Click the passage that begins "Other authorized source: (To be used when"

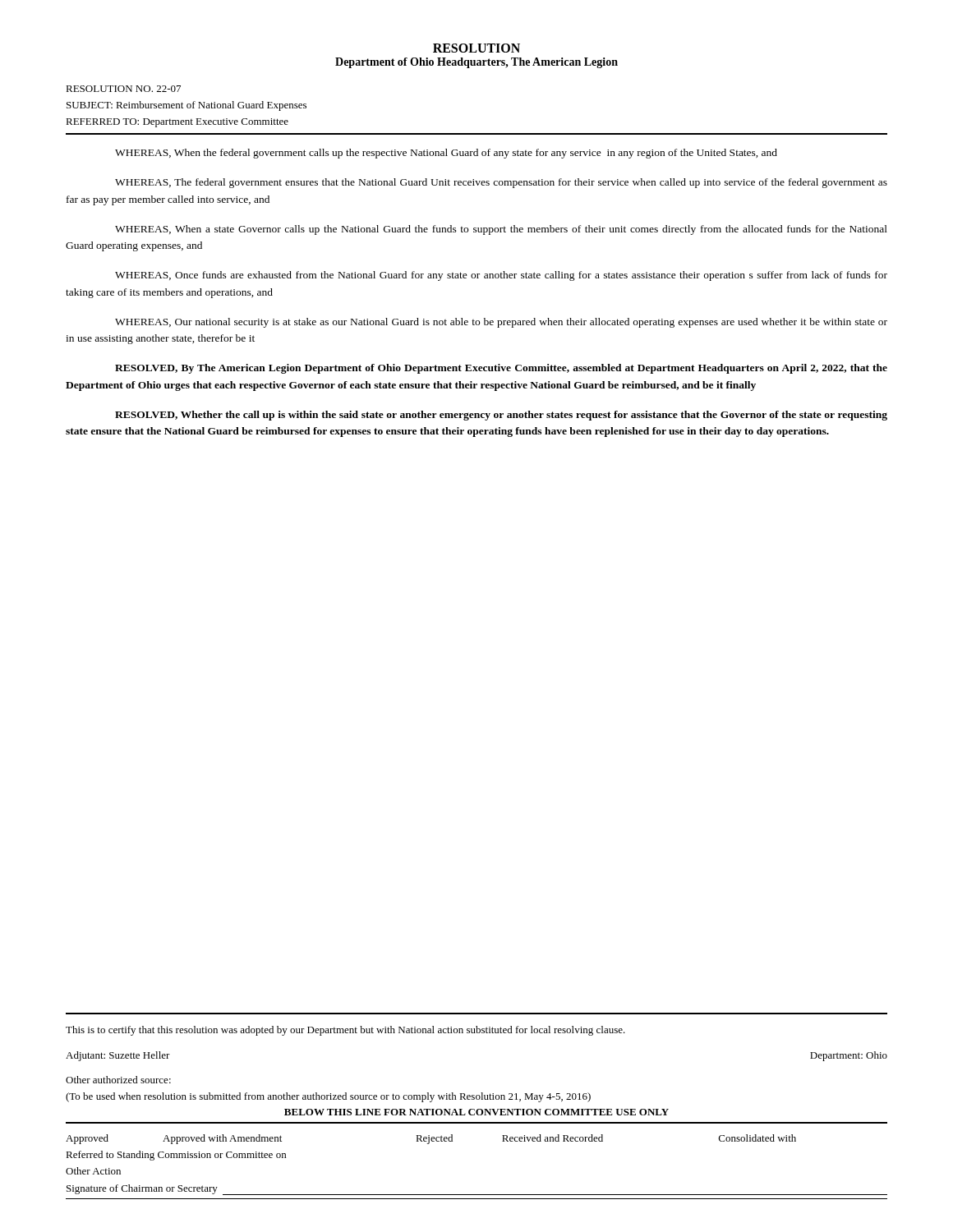(328, 1088)
